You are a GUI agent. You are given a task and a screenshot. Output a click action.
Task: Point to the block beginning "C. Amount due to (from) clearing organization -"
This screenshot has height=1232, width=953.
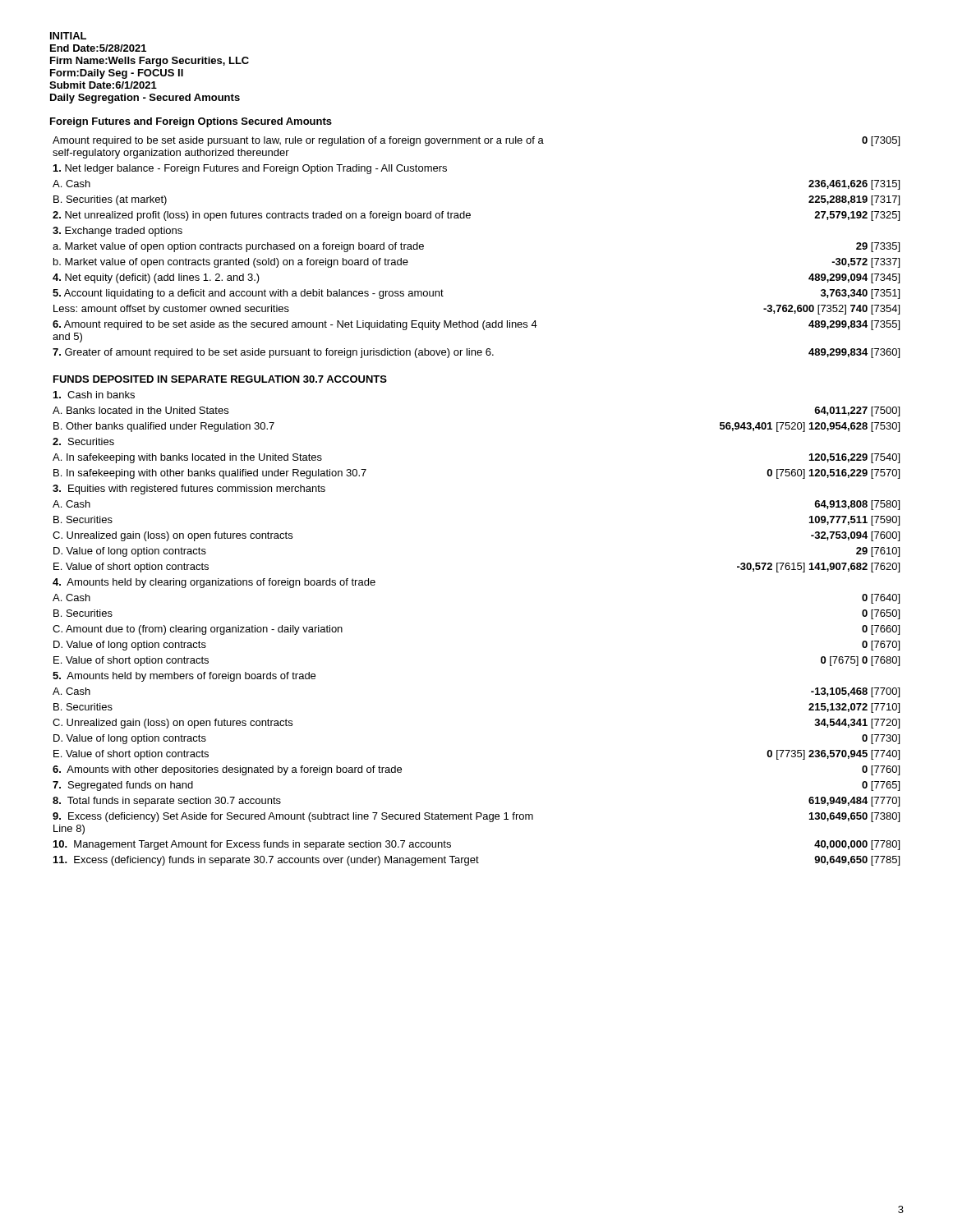(197, 630)
